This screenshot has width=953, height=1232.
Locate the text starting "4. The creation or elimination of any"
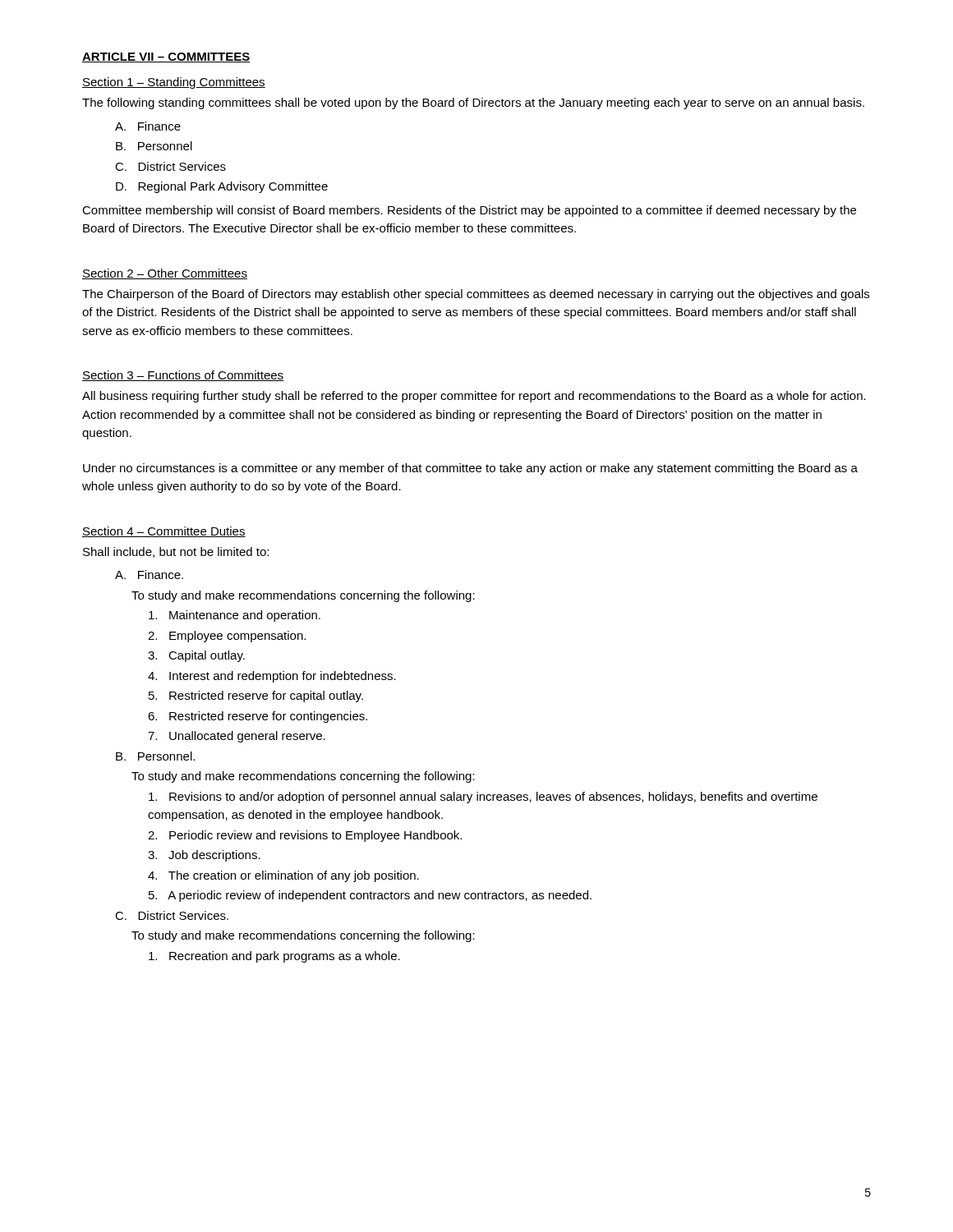click(284, 875)
